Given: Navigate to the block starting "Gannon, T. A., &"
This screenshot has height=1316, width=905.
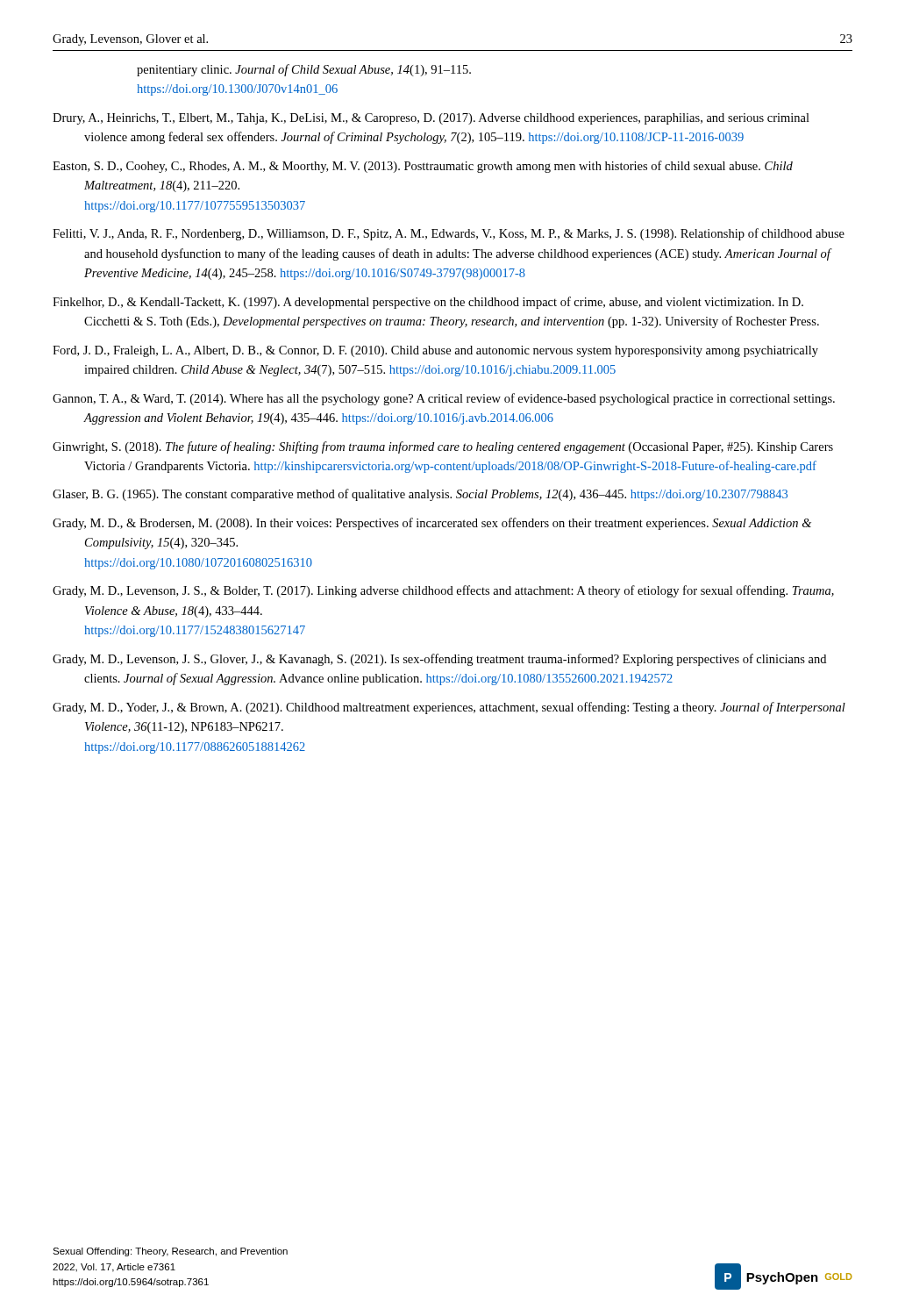Looking at the screenshot, I should point(444,408).
